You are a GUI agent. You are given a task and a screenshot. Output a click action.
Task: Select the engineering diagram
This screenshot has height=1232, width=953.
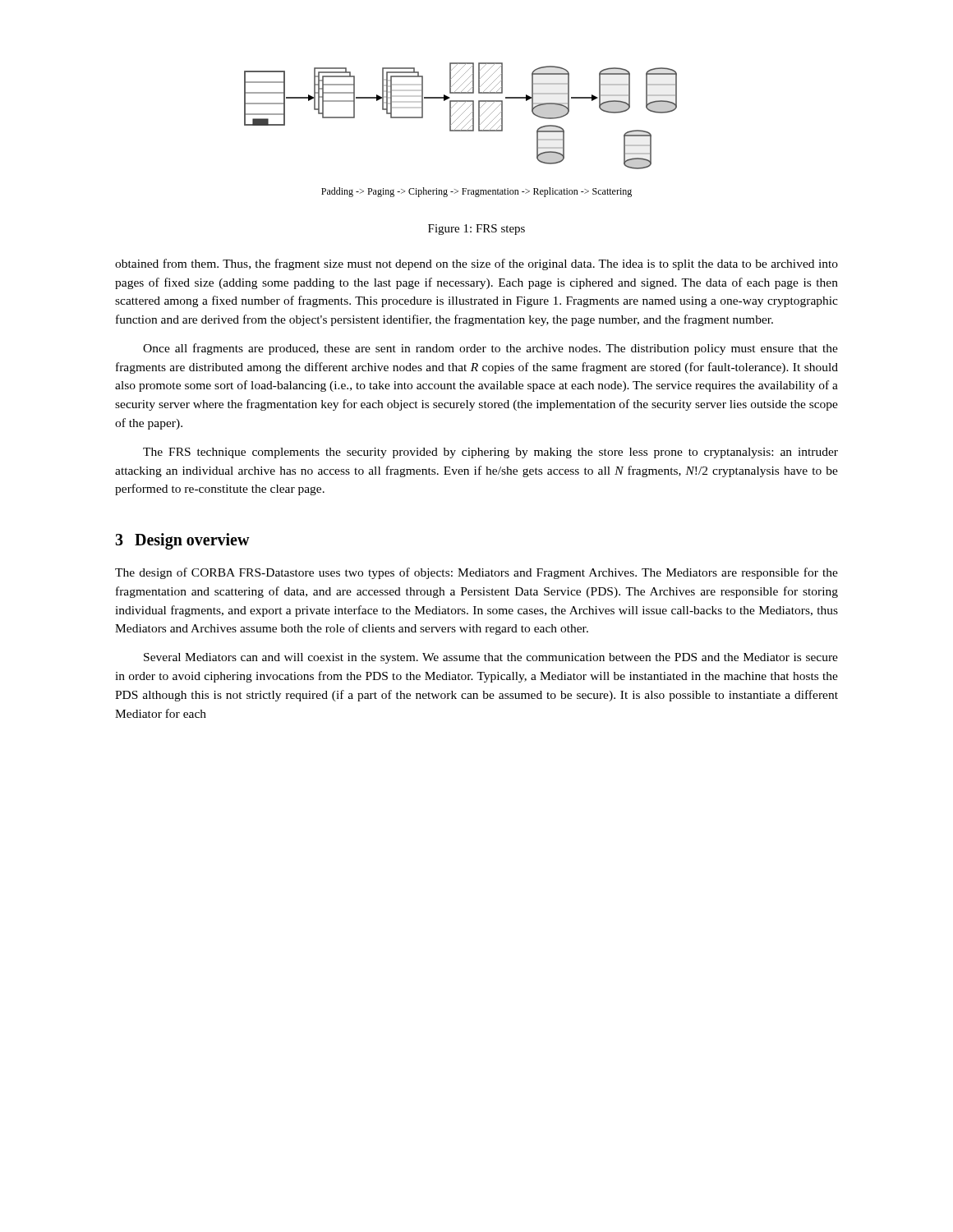tap(476, 133)
